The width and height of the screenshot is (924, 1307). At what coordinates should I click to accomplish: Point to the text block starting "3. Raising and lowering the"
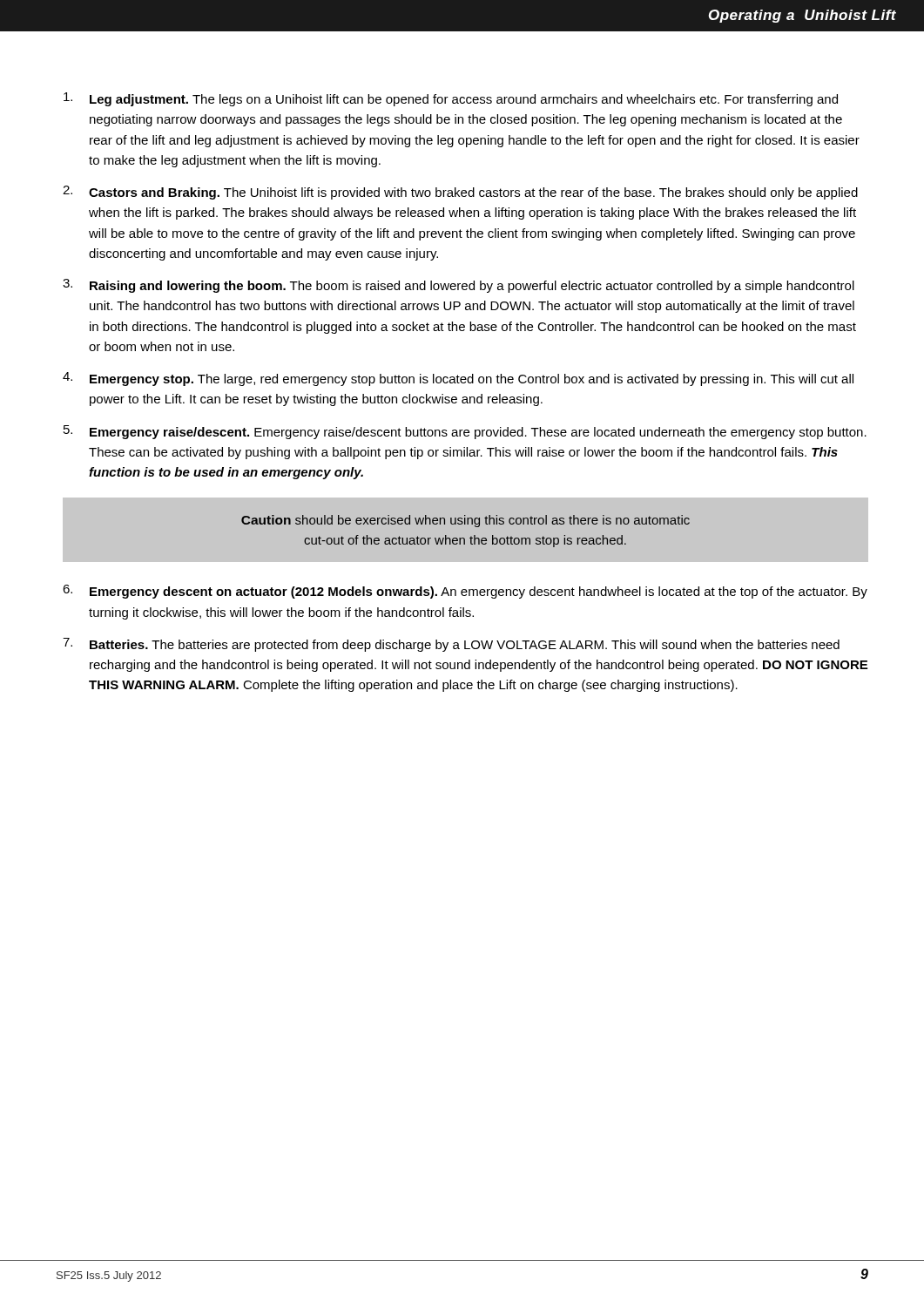pos(466,316)
